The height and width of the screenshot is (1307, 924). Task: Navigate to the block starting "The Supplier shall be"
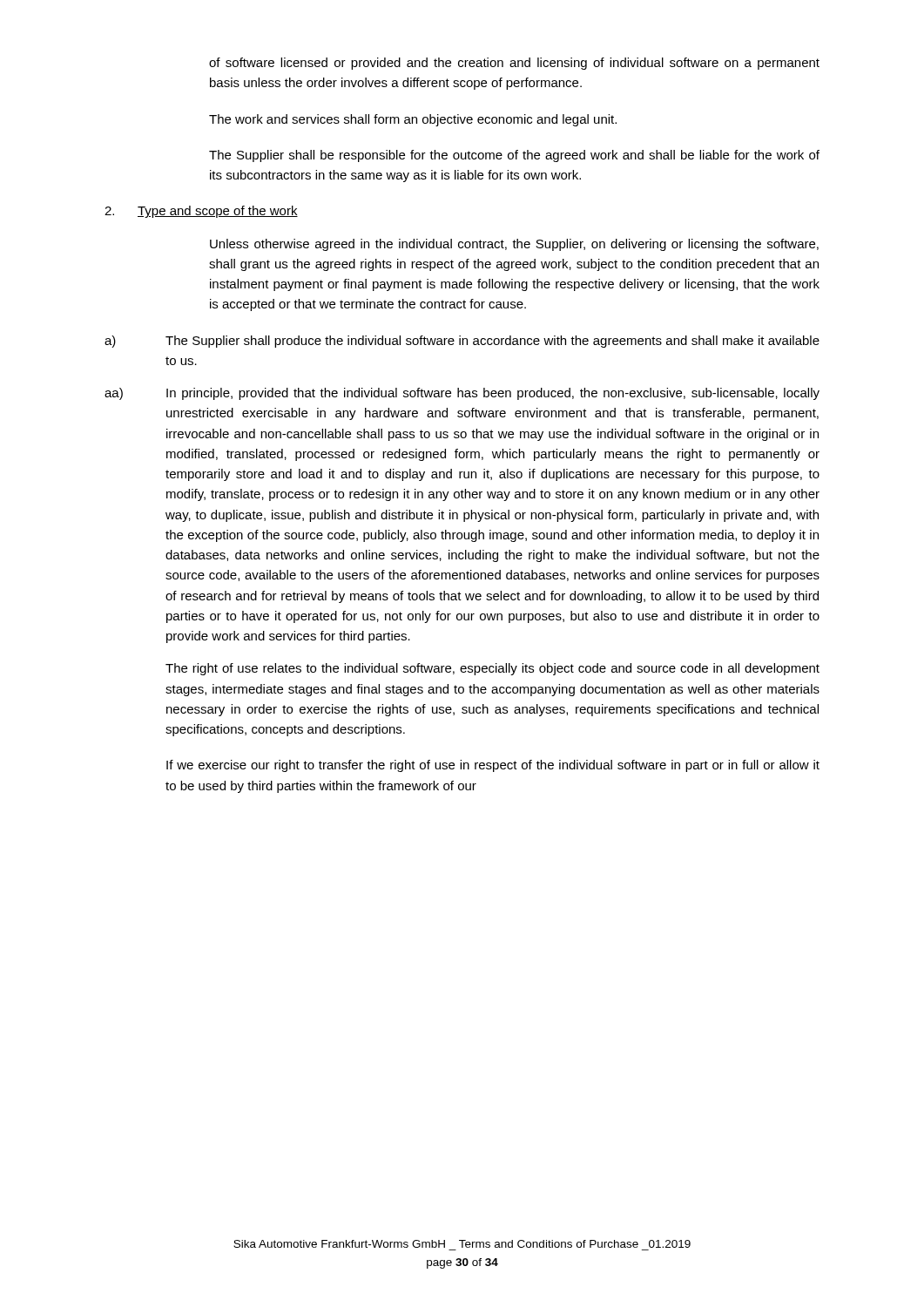tap(514, 165)
